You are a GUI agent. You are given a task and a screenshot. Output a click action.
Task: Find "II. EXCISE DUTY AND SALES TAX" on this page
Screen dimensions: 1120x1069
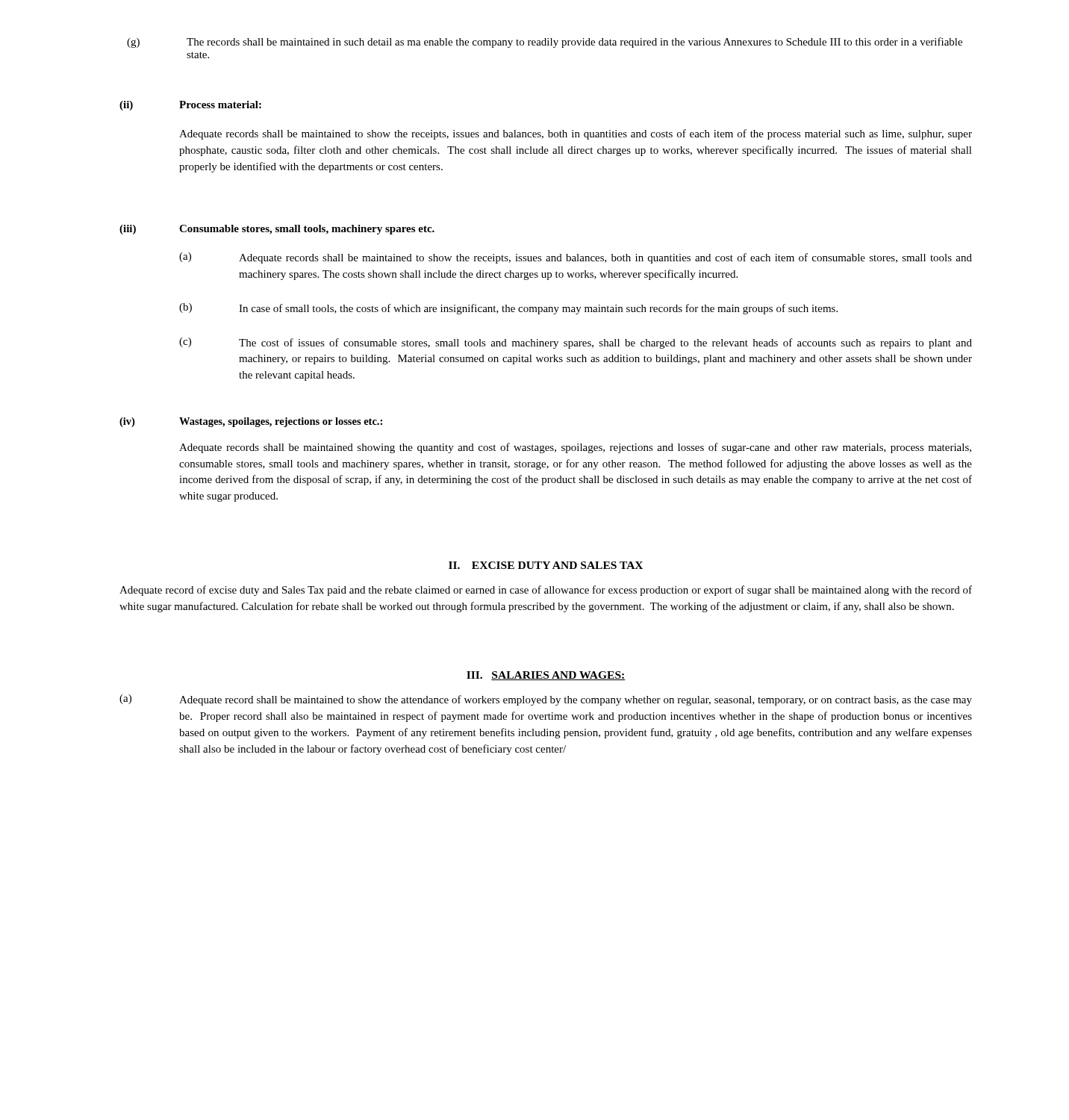(x=546, y=565)
